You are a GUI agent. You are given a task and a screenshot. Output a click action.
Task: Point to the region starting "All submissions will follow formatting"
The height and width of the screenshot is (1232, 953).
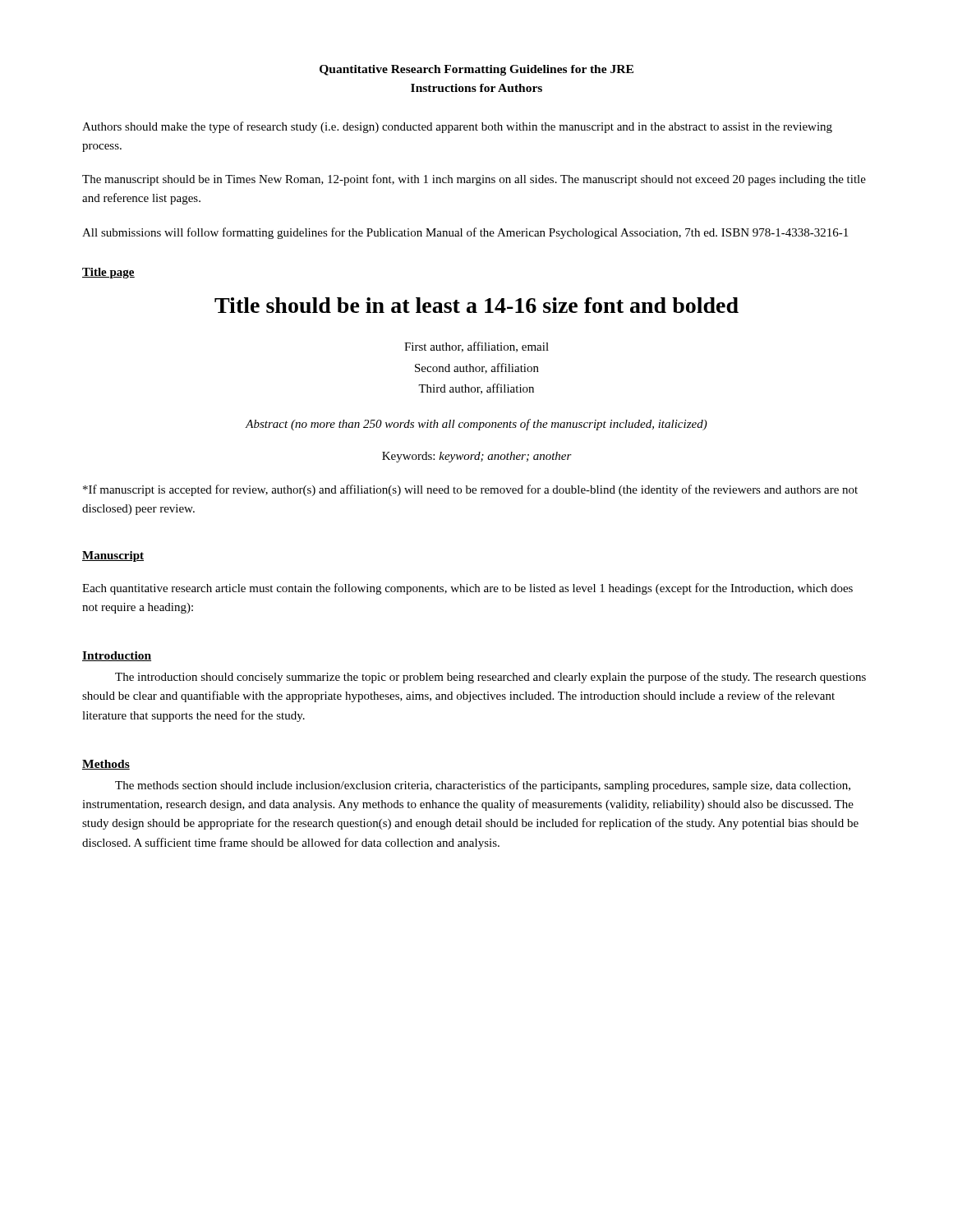point(465,232)
